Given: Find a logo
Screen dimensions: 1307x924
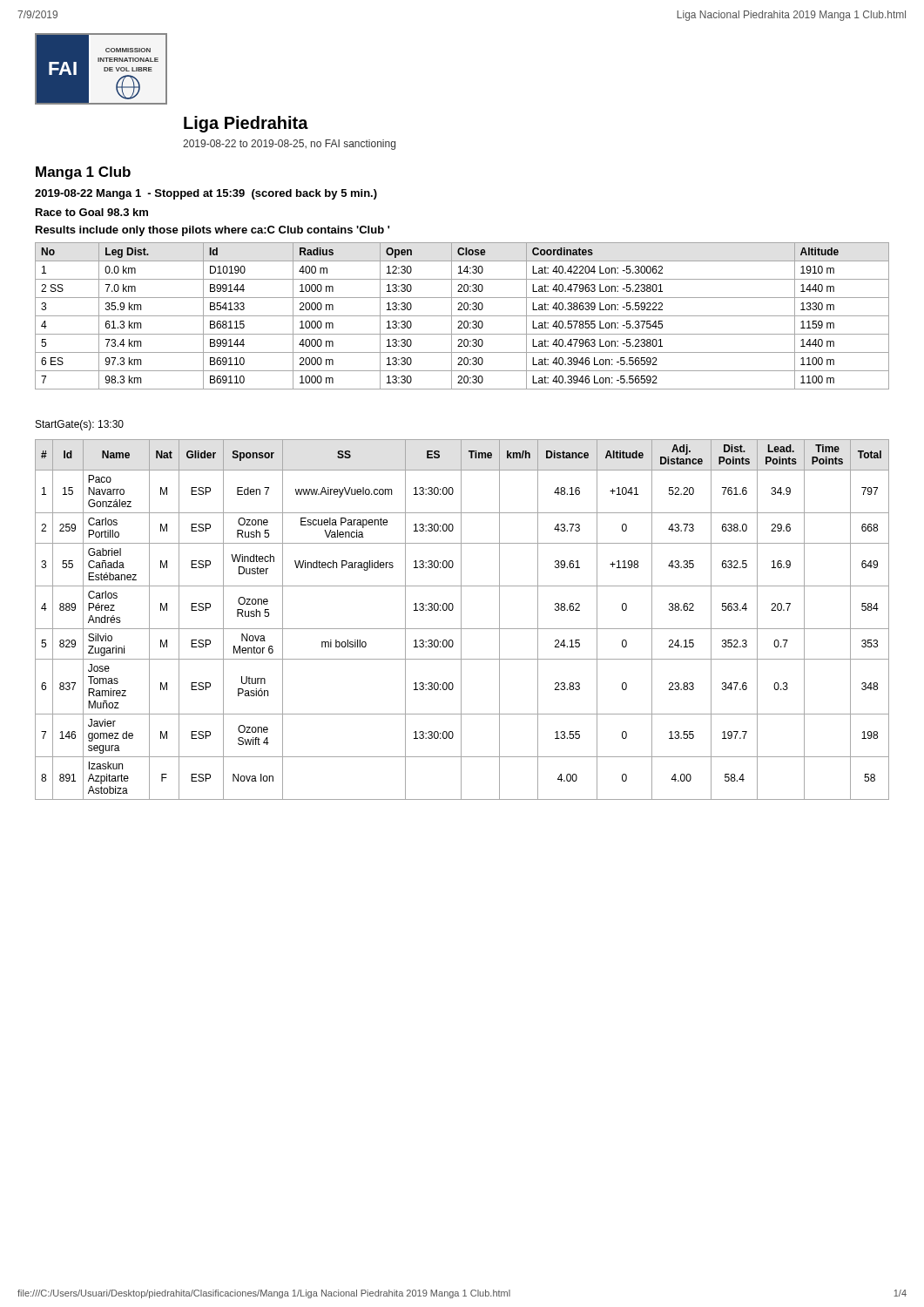Looking at the screenshot, I should (x=101, y=69).
